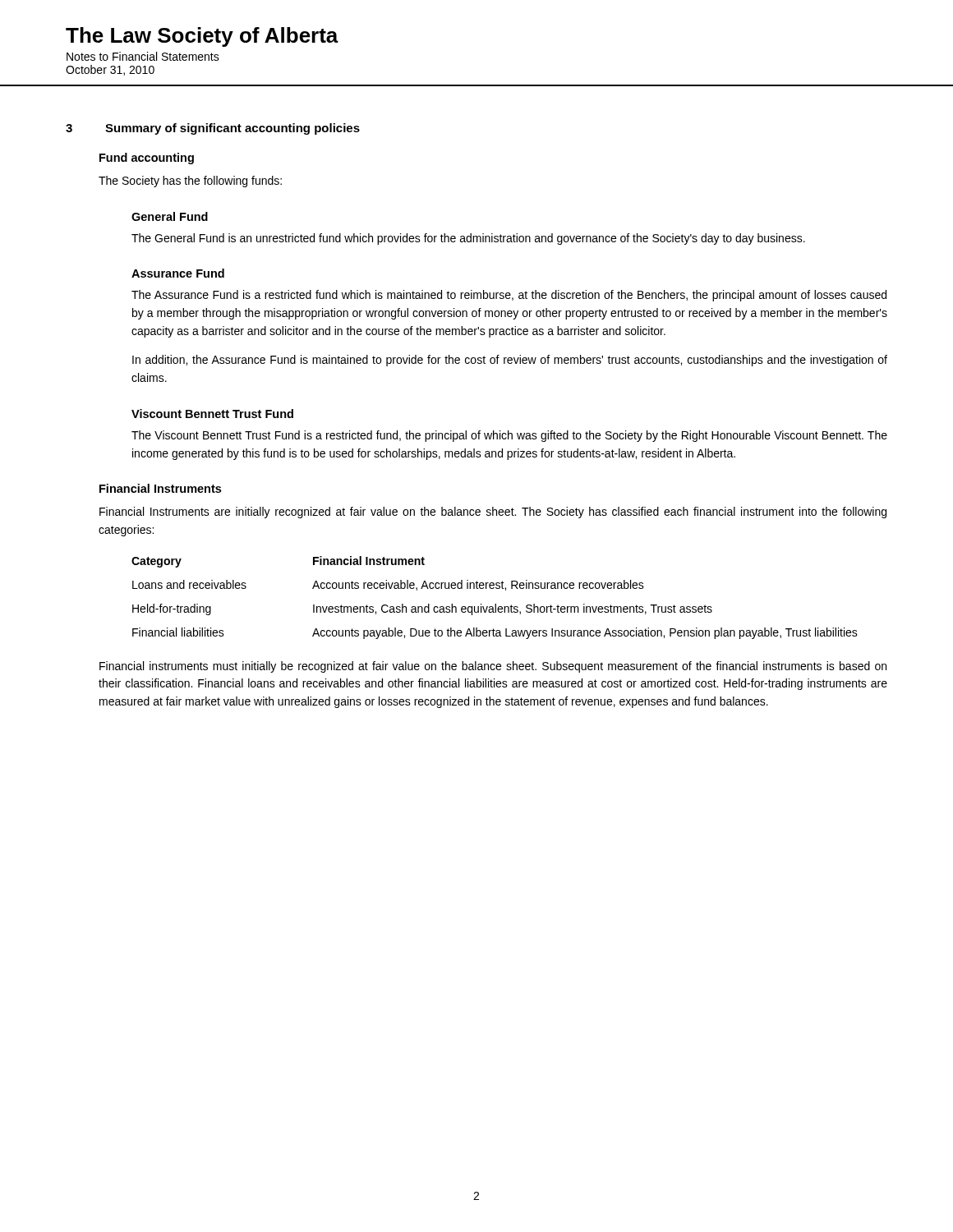Find the text block containing "Financial Instruments are initially recognized at"
This screenshot has width=953, height=1232.
[x=493, y=521]
